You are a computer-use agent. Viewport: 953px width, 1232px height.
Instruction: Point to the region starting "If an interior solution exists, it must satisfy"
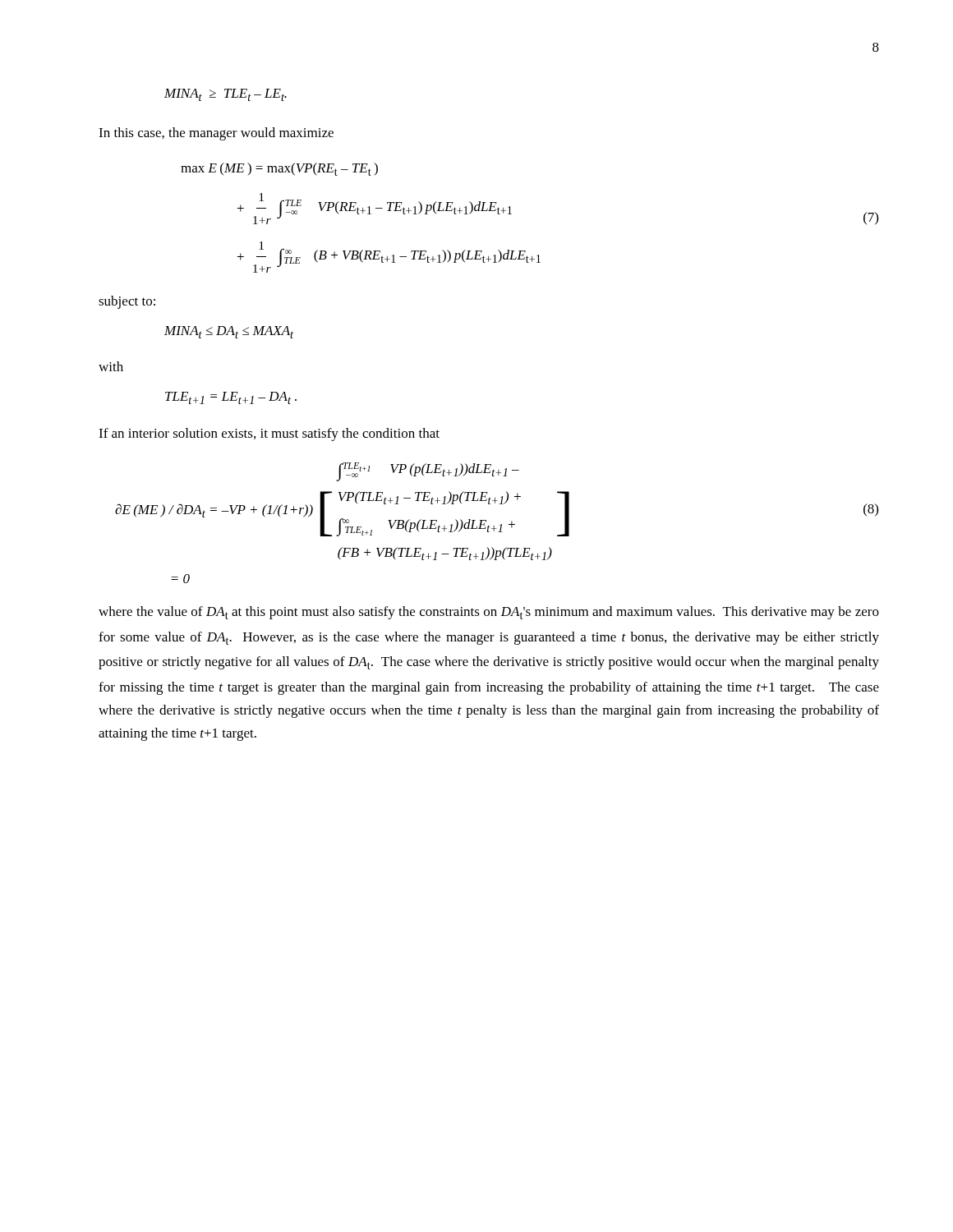click(x=269, y=433)
